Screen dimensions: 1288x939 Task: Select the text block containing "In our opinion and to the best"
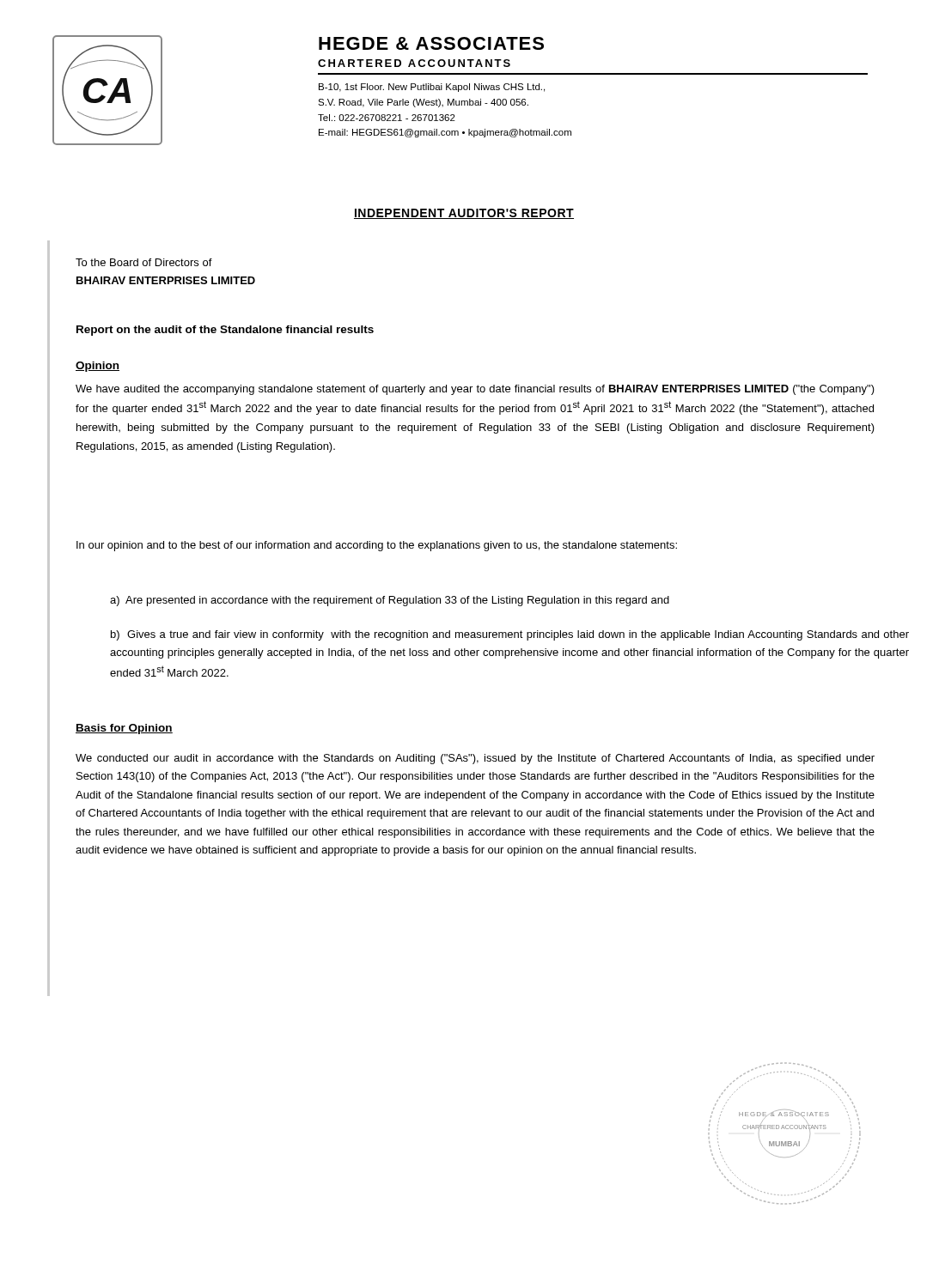click(377, 545)
